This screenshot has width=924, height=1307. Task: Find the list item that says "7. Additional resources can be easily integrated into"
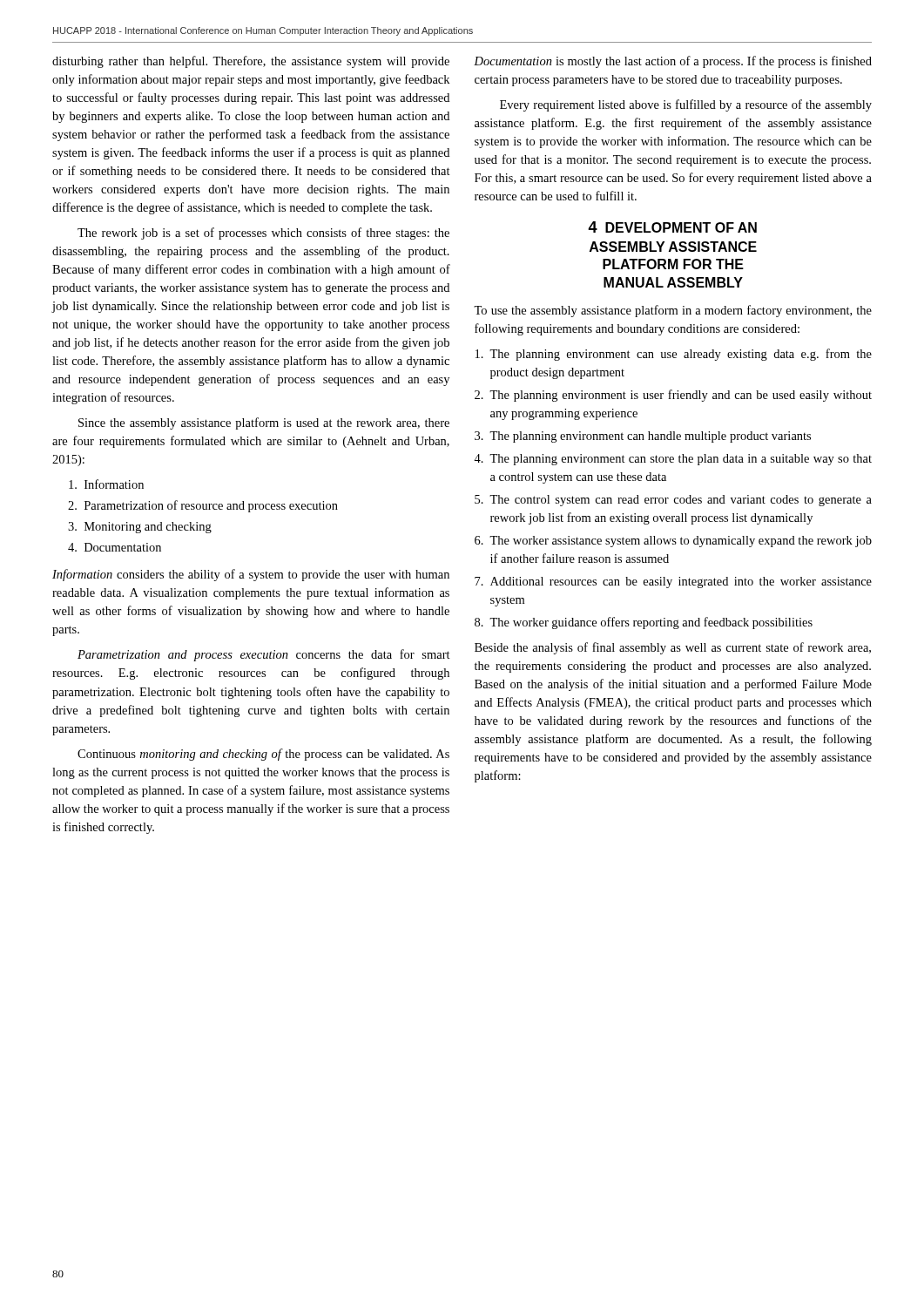(x=673, y=591)
